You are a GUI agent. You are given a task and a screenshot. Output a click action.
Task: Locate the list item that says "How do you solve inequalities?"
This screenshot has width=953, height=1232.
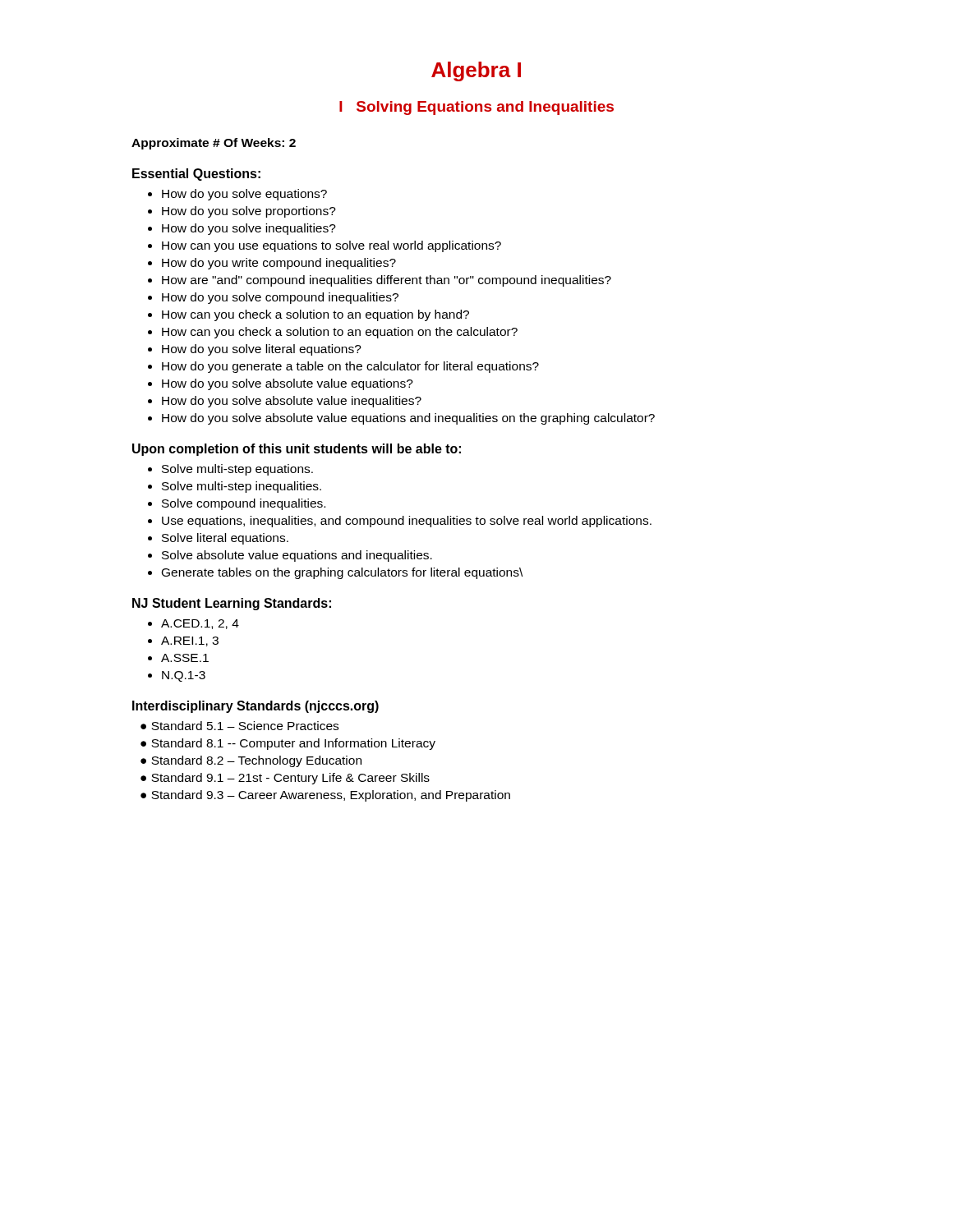248,228
